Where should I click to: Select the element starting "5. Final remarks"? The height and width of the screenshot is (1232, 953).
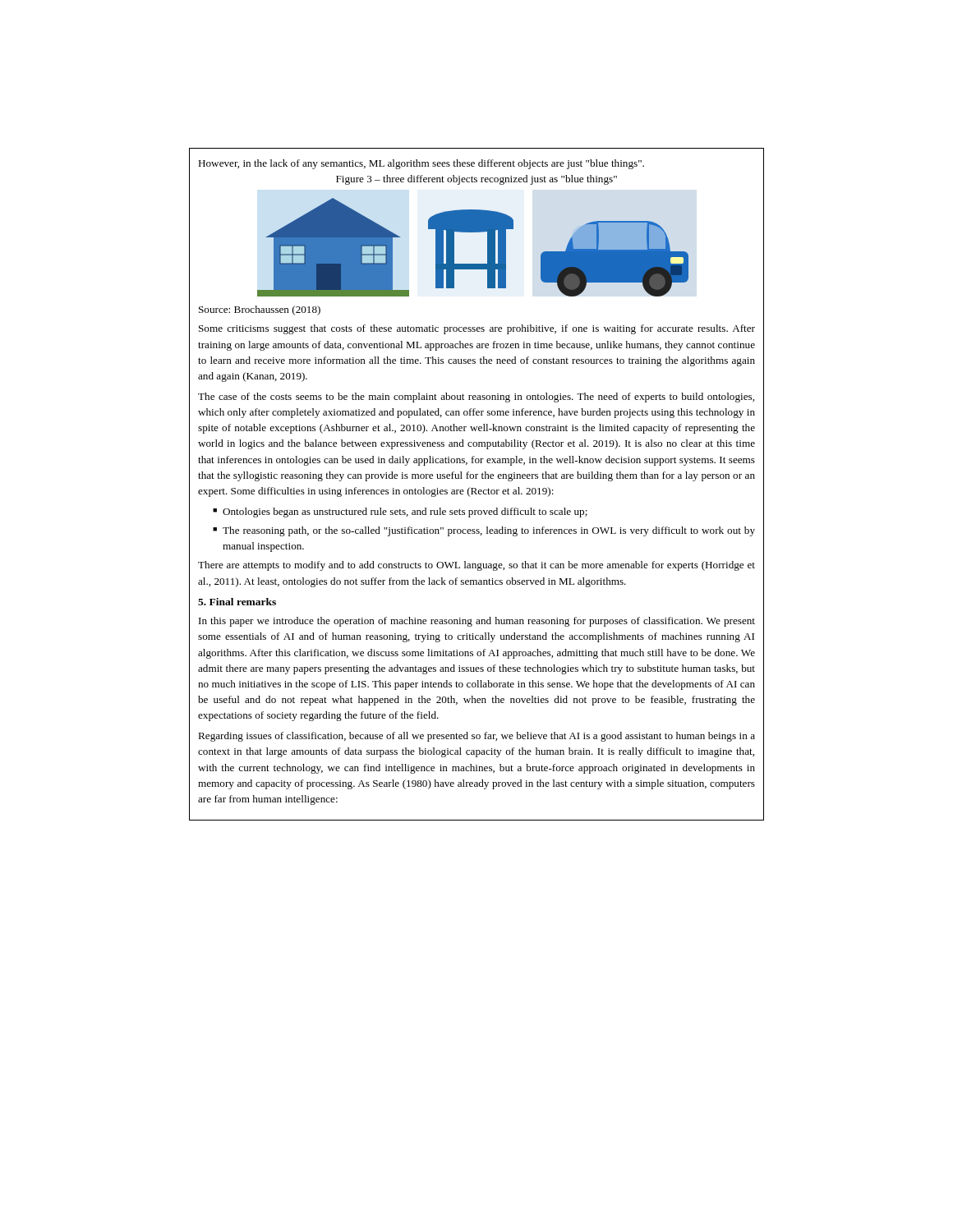click(237, 601)
